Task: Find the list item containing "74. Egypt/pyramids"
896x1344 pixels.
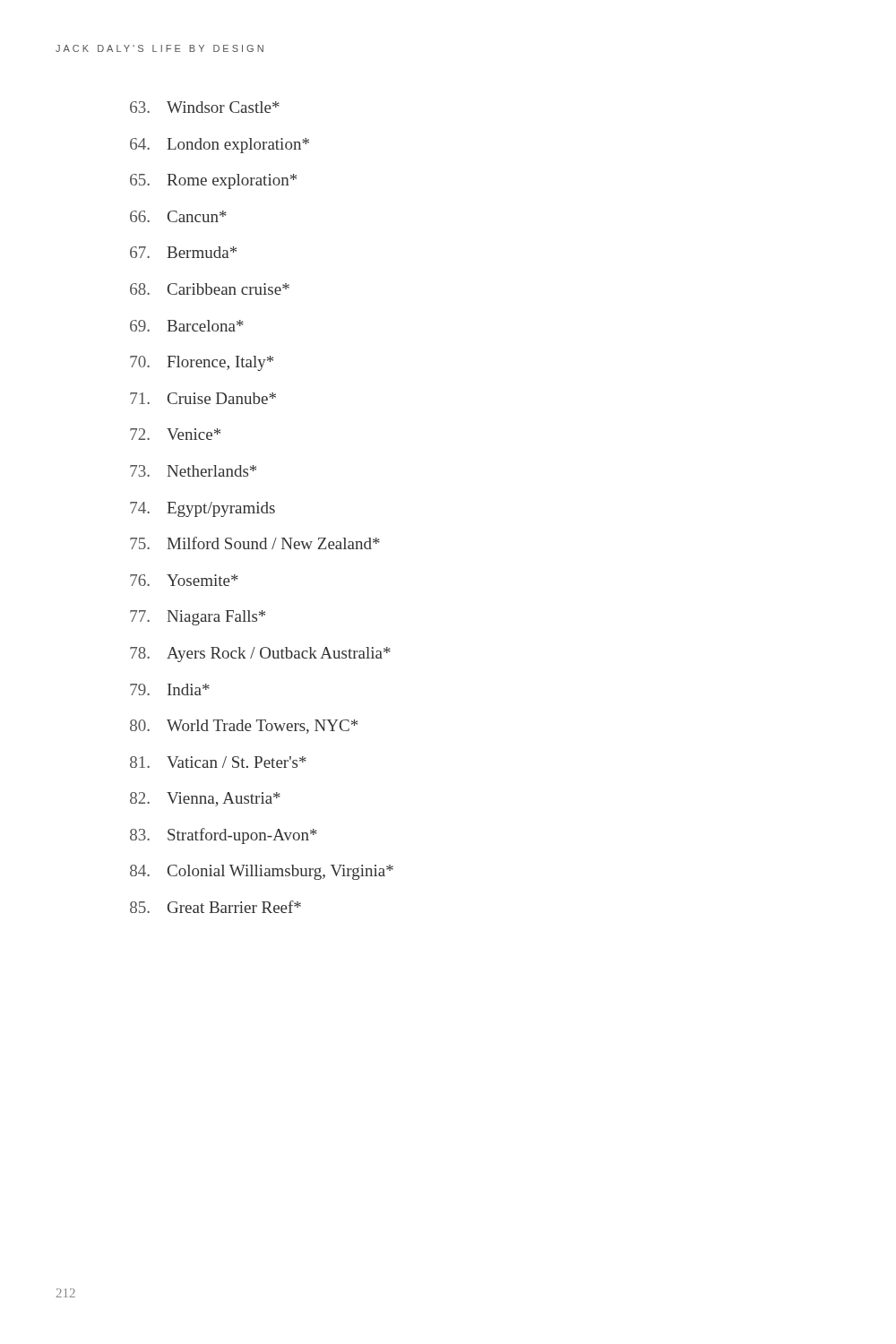Action: 187,508
